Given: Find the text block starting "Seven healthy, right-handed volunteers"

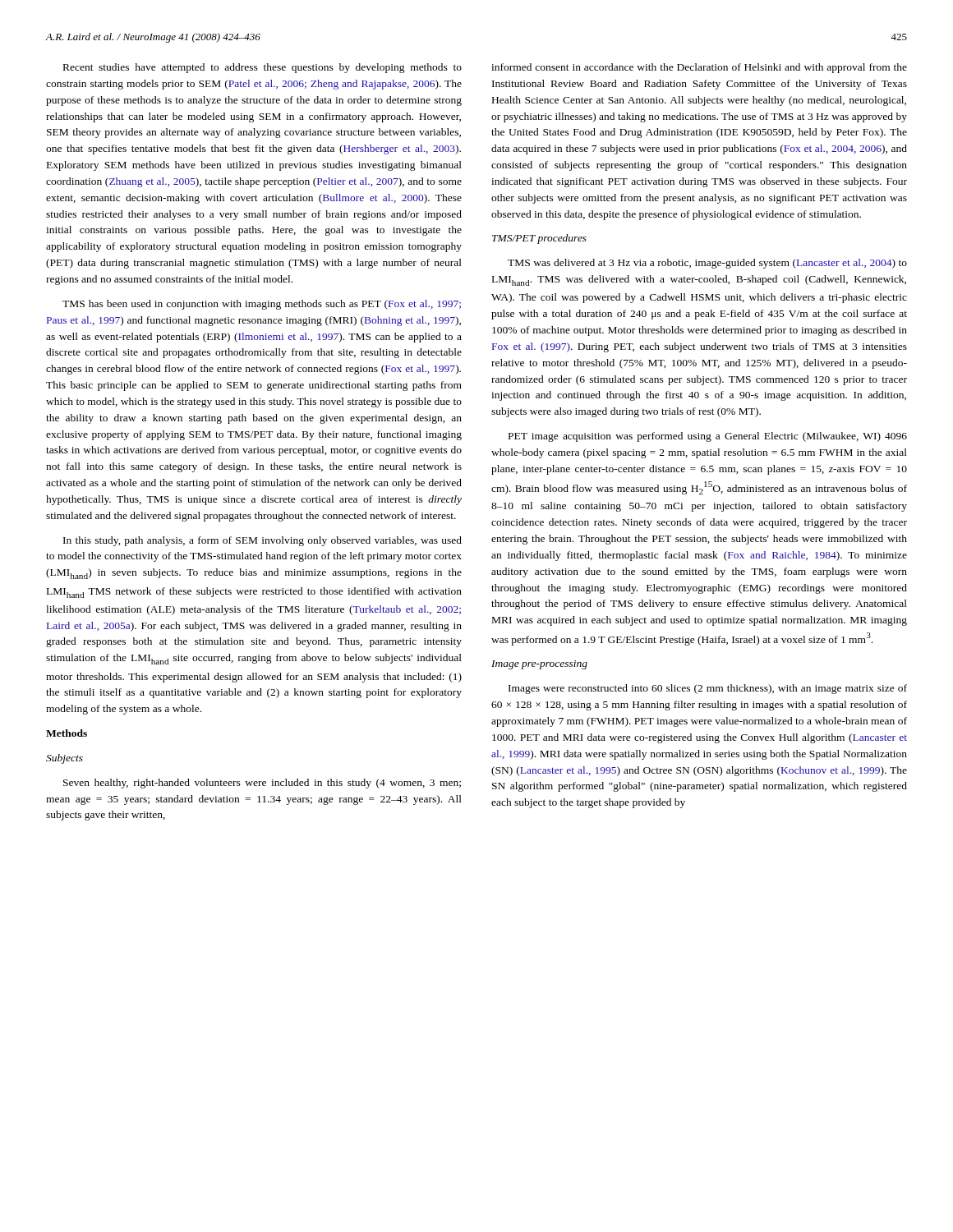Looking at the screenshot, I should click(x=254, y=799).
